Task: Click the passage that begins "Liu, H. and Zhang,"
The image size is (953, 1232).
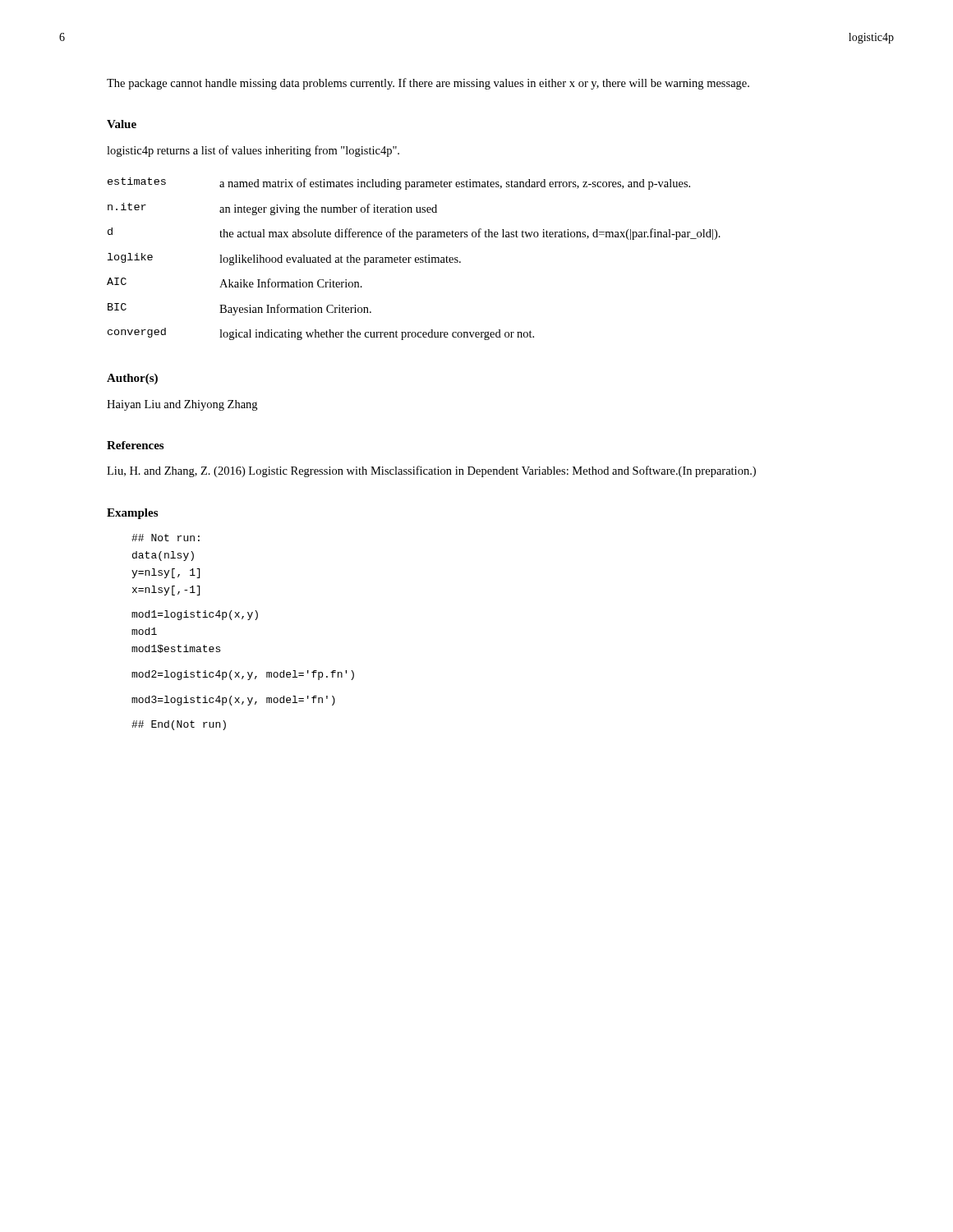Action: [432, 471]
